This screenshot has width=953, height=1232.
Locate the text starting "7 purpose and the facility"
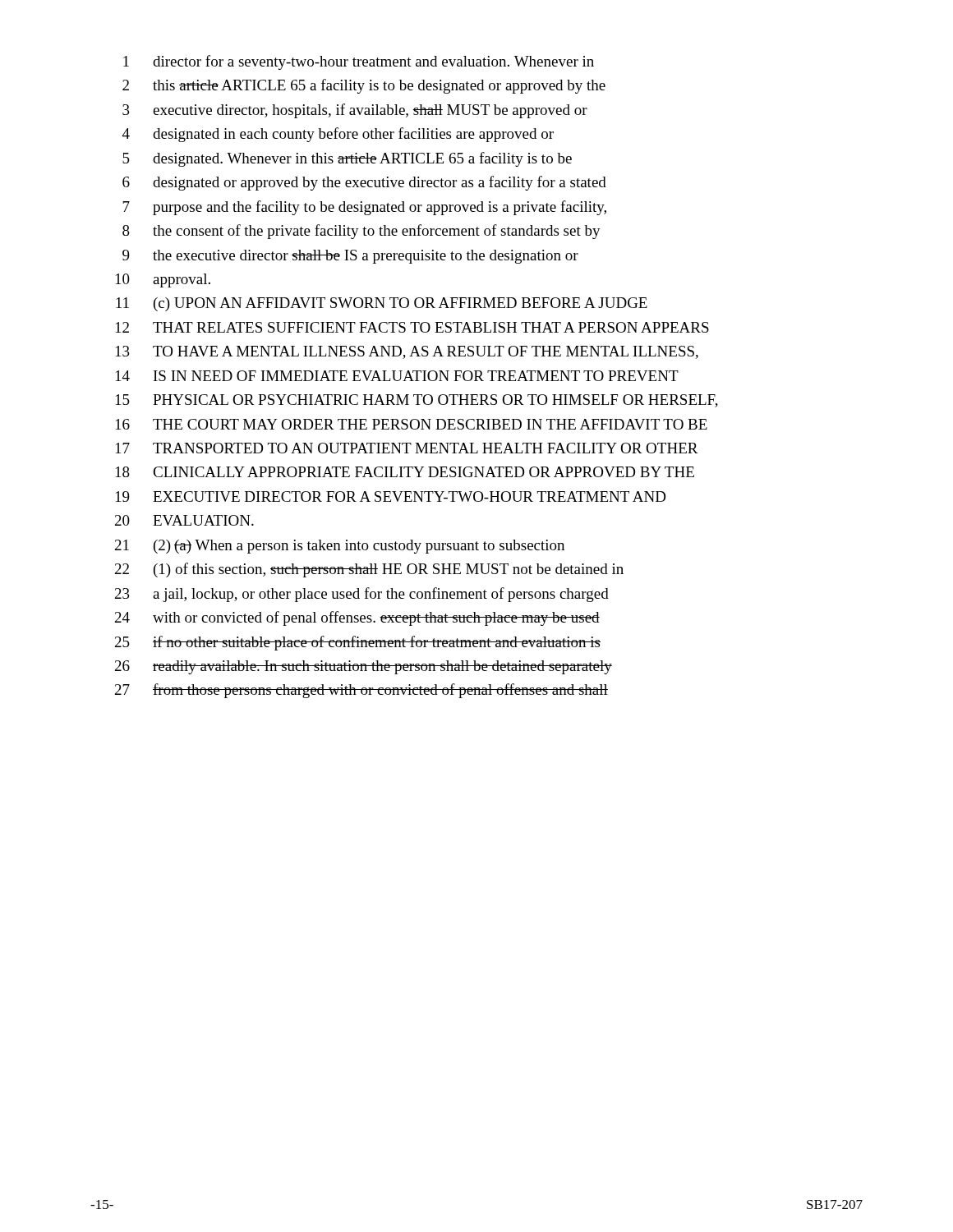[476, 206]
